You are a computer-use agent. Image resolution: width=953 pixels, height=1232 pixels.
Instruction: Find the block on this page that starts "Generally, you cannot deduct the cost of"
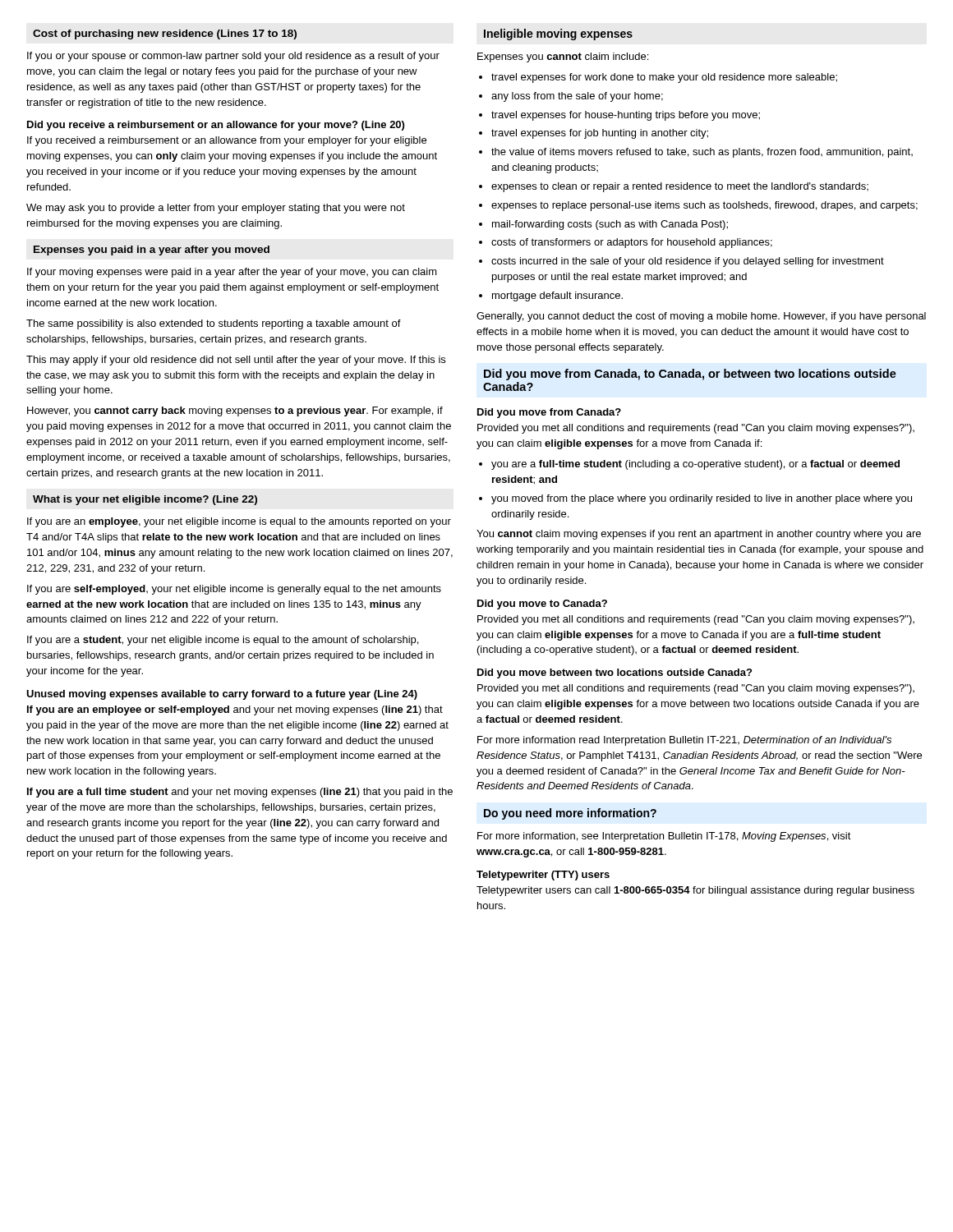pos(702,332)
